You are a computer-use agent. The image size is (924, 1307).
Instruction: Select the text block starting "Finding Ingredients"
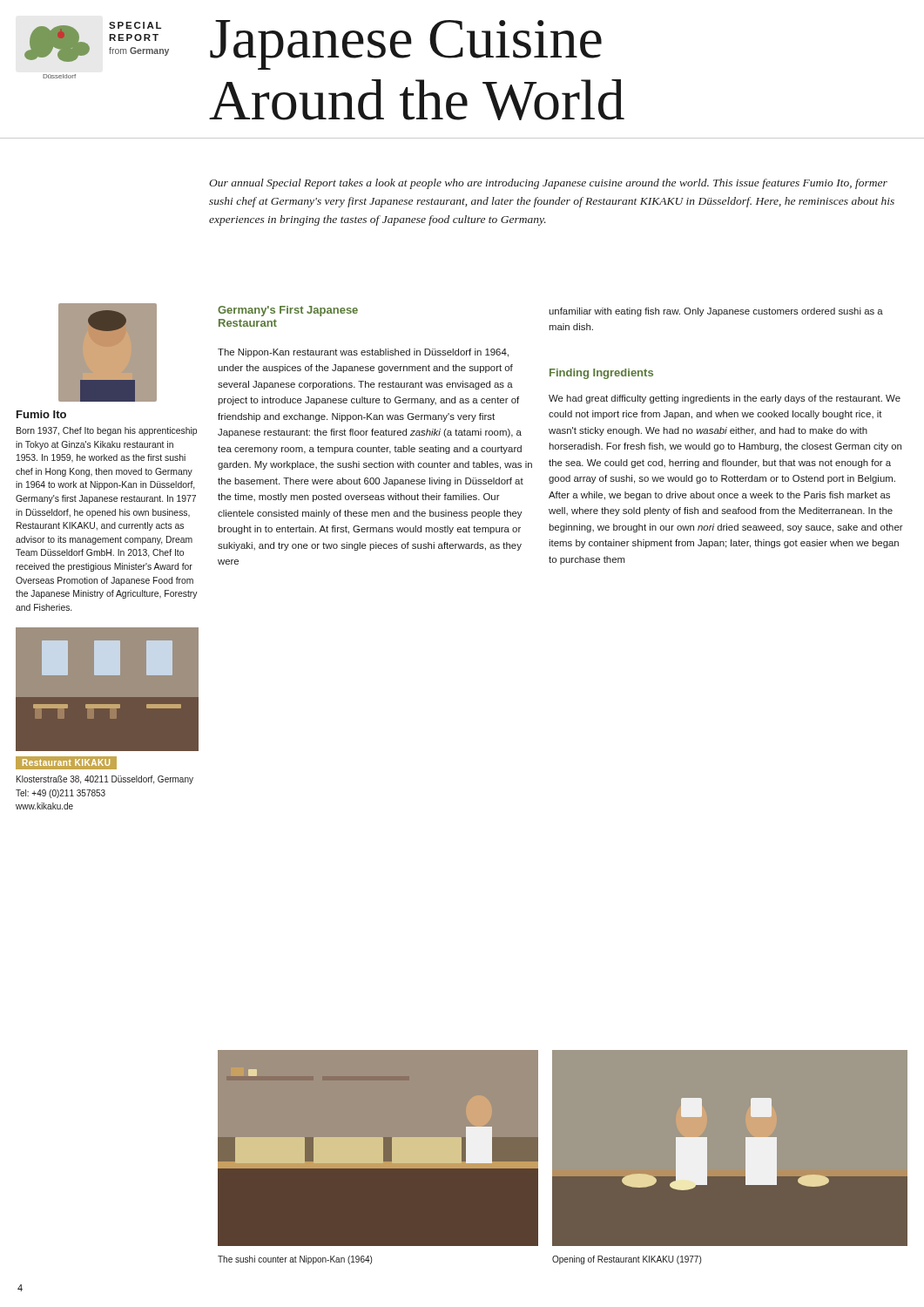coord(601,374)
